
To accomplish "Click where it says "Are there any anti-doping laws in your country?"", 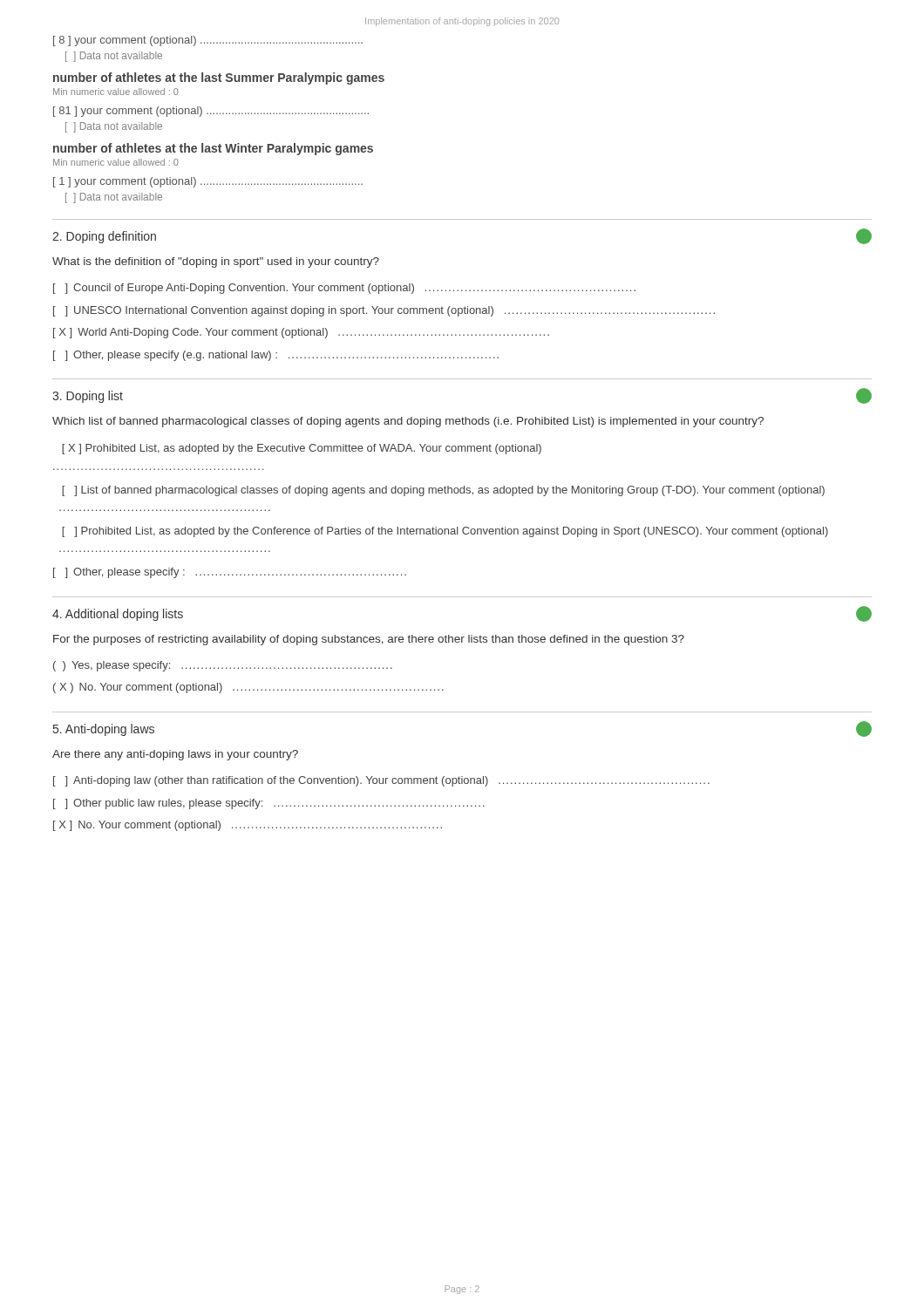I will (175, 754).
